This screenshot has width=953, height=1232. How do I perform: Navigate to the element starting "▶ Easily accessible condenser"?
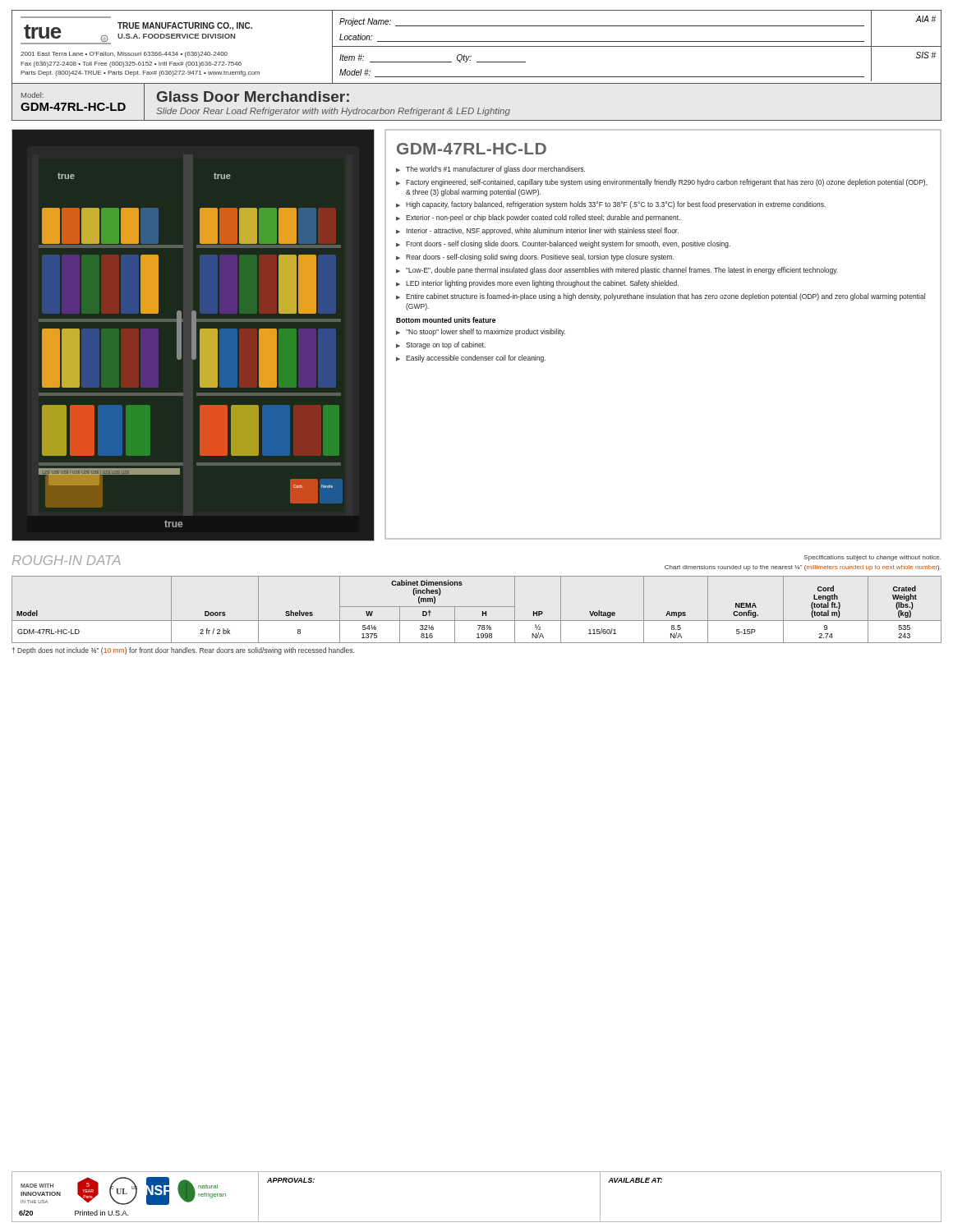point(471,359)
